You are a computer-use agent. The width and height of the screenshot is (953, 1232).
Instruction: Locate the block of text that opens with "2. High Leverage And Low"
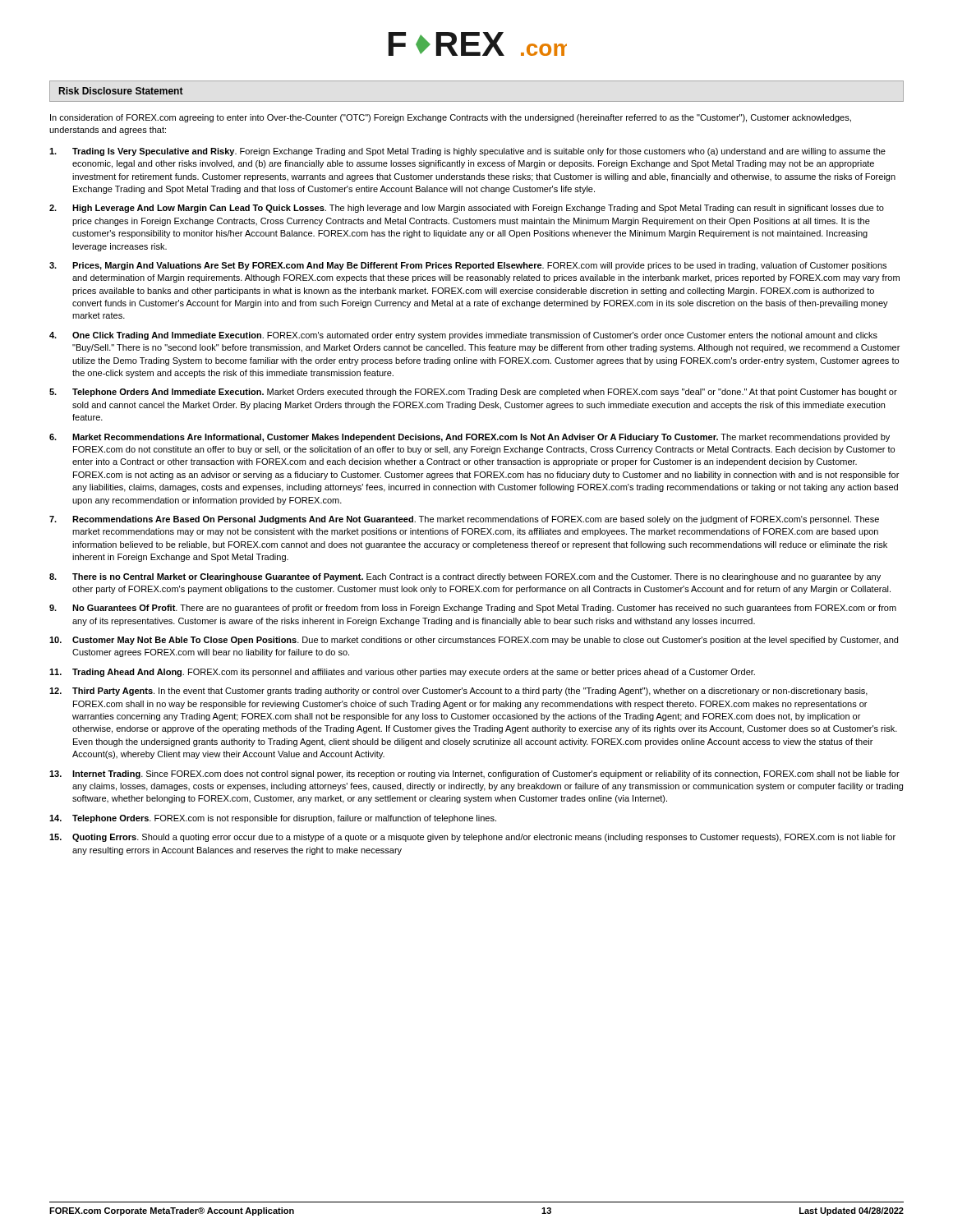tap(476, 228)
